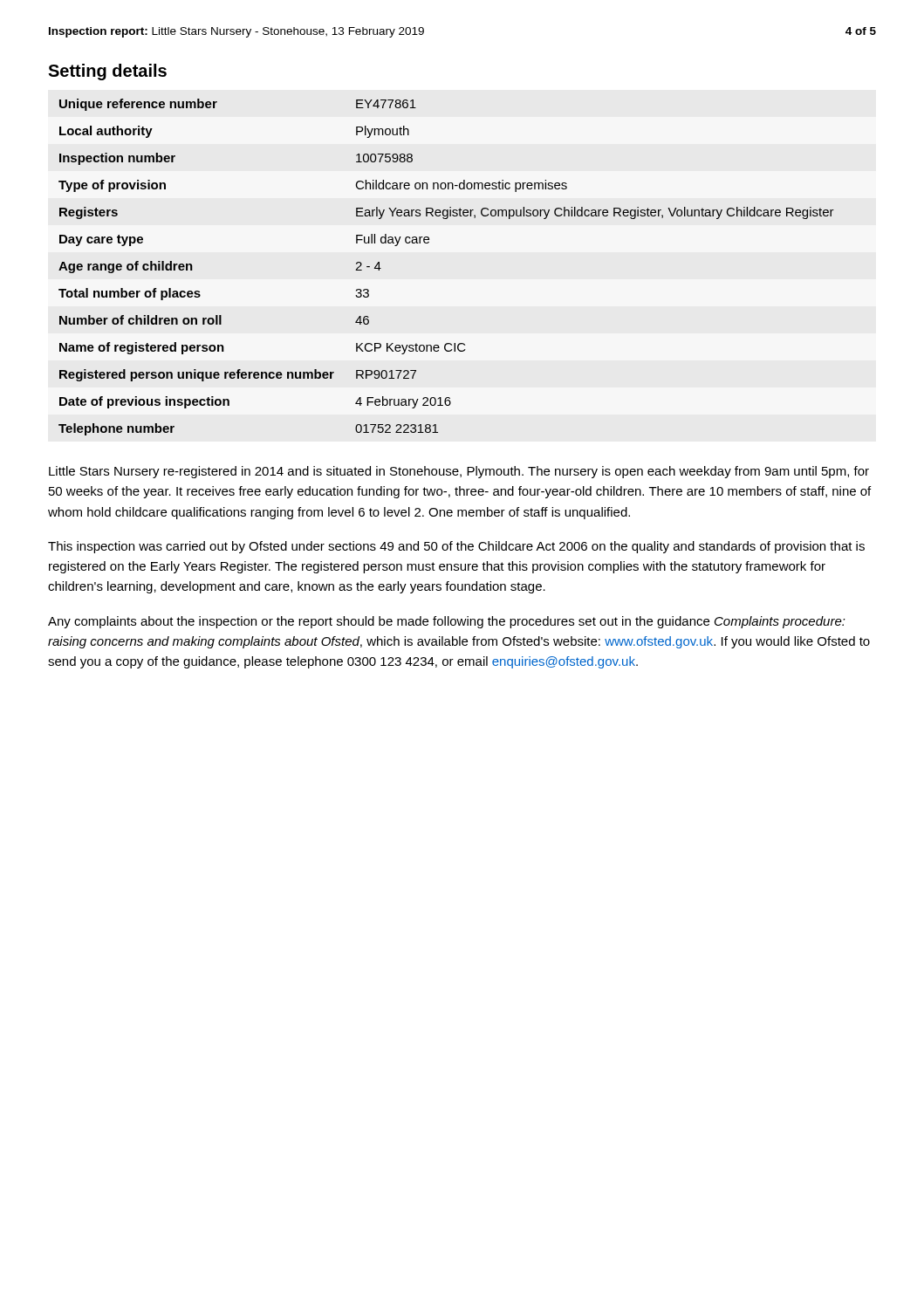Click on the section header containing "Setting details"

pyautogui.click(x=108, y=71)
